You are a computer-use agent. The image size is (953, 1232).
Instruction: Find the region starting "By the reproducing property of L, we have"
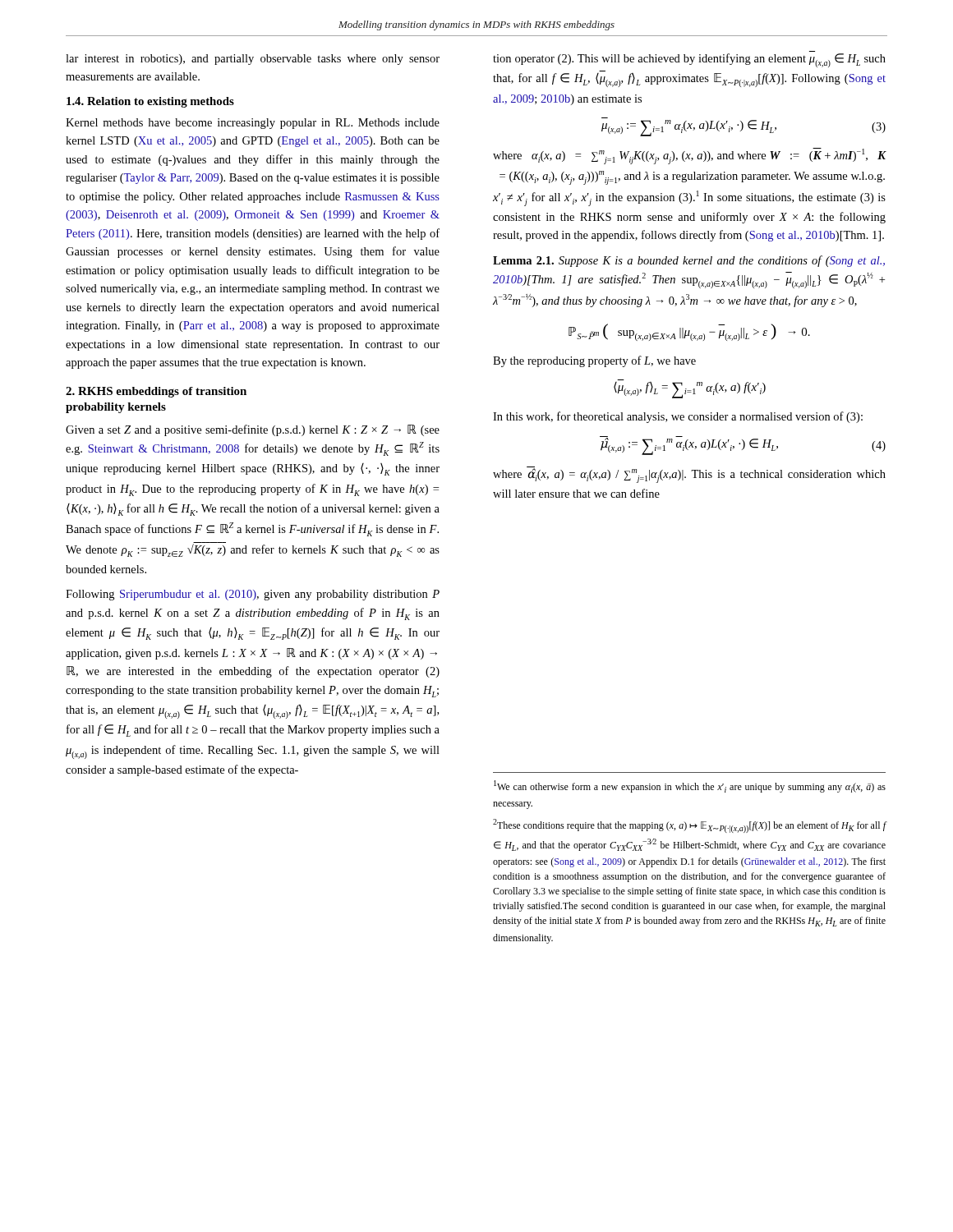594,360
